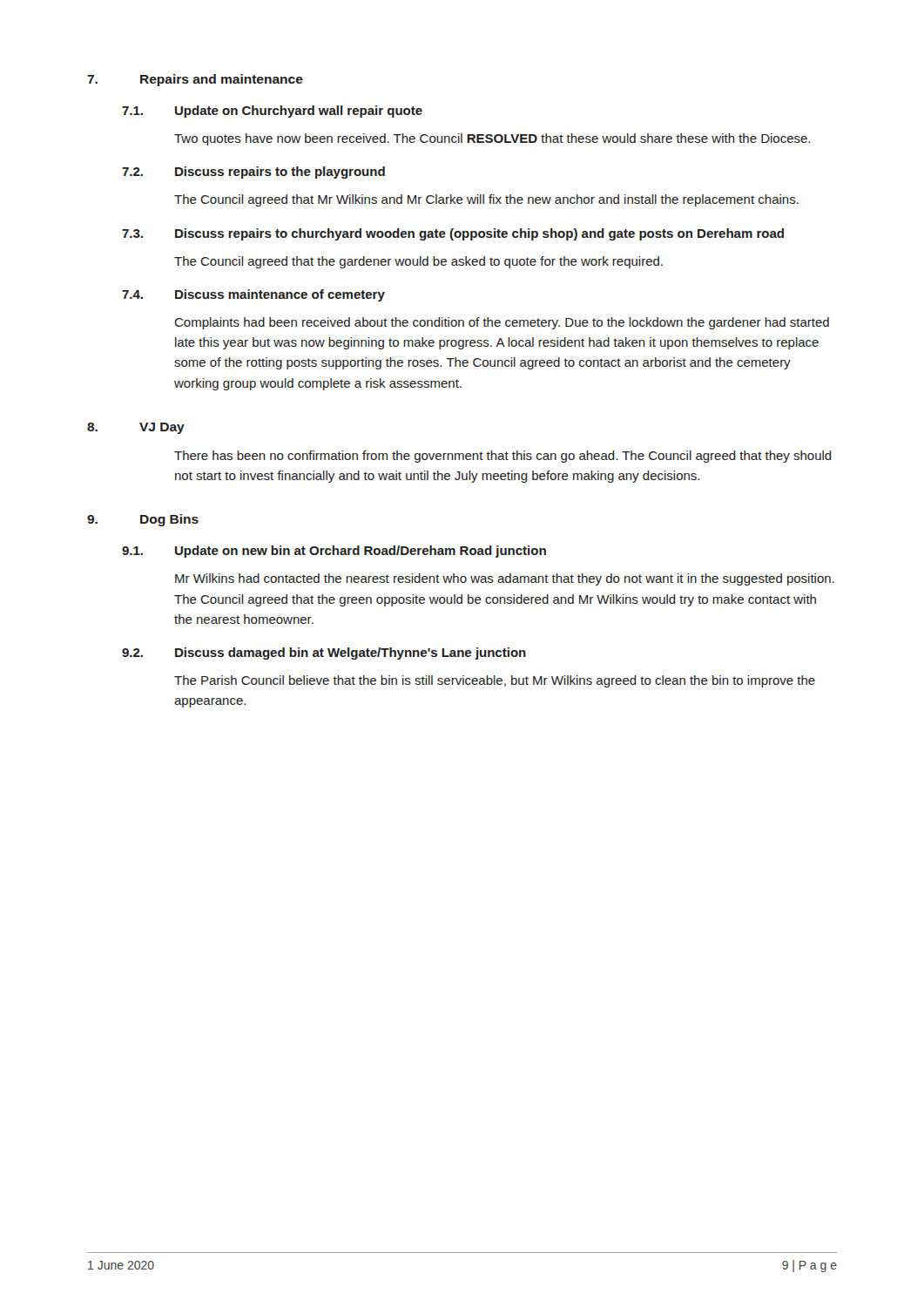Find the text starting "7. Repairs and maintenance"

coord(195,80)
